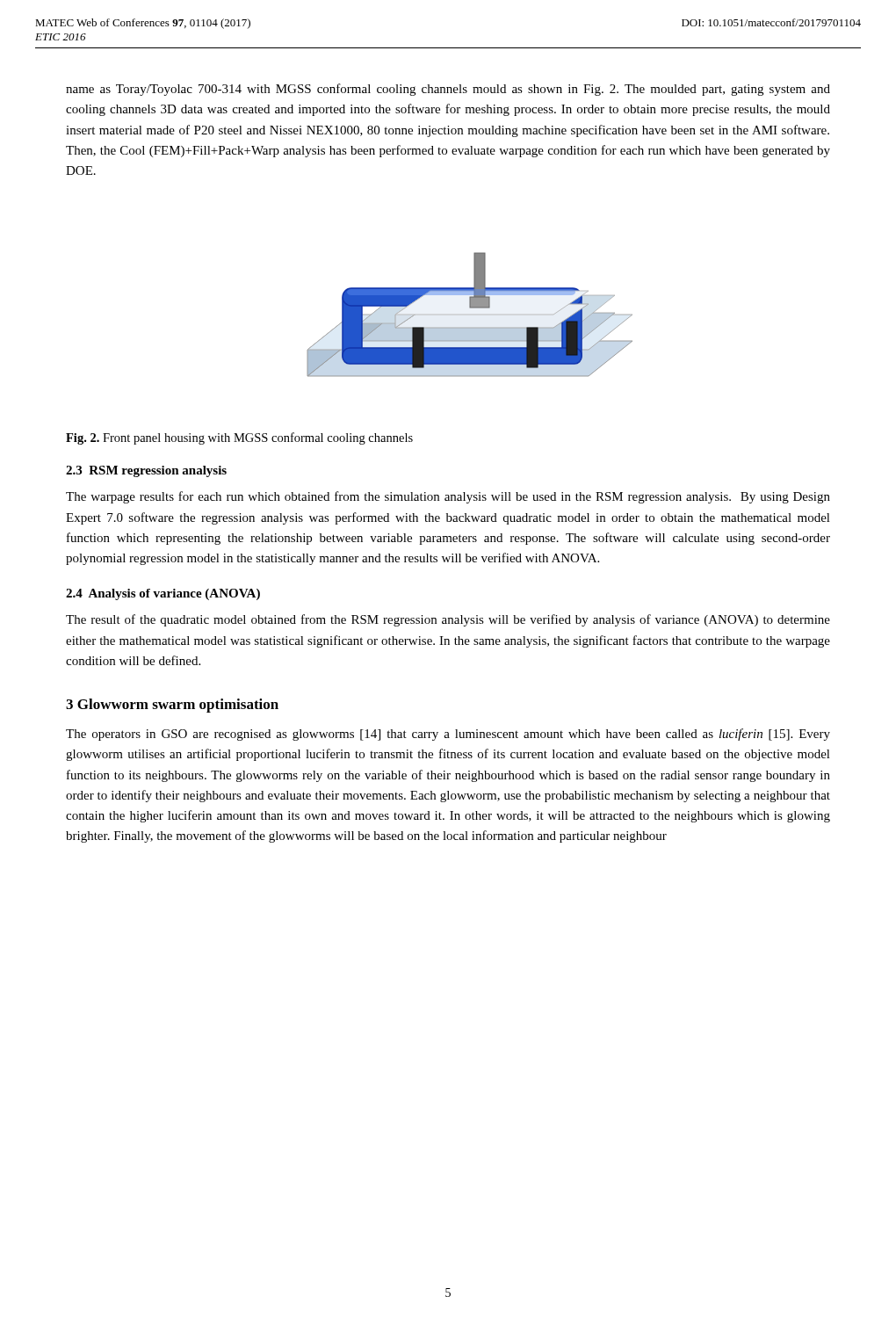Where is the passage that starts "The operators in GSO are recognised as glowworms"?
This screenshot has width=896, height=1318.
click(448, 785)
